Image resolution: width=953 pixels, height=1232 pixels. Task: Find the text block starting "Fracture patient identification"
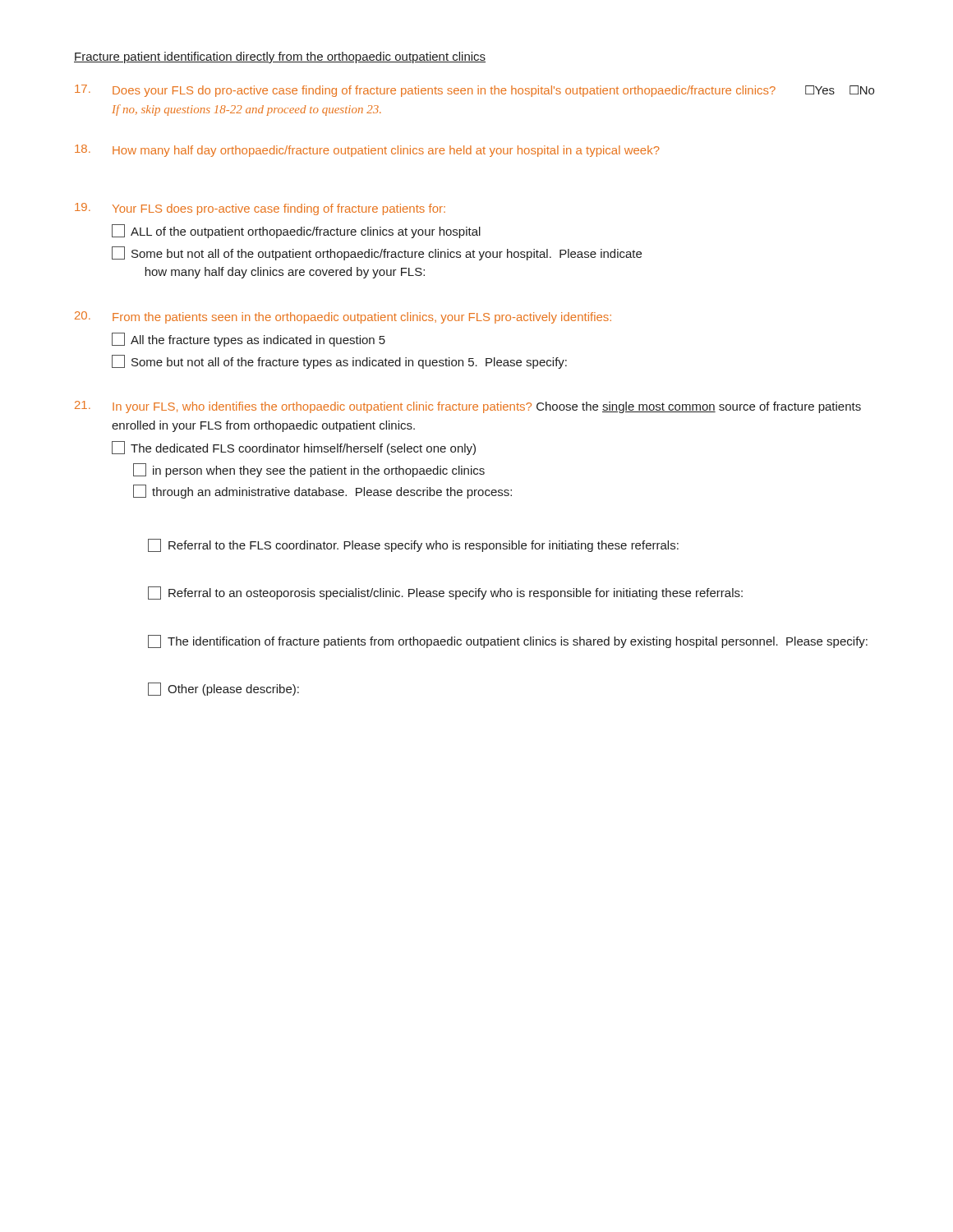point(280,56)
